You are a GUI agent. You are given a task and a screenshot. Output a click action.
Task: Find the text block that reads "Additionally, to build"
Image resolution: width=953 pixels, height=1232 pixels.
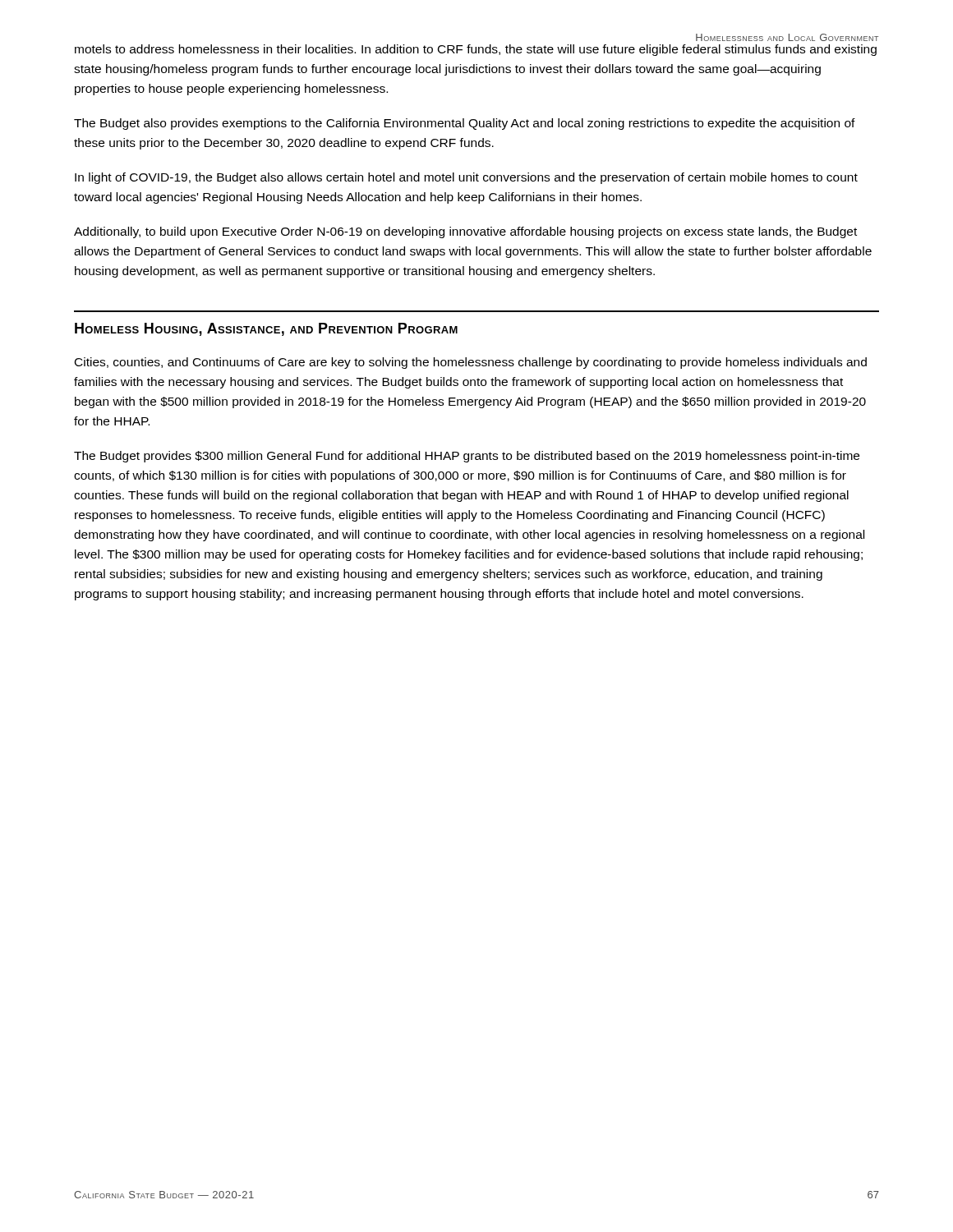(x=473, y=251)
